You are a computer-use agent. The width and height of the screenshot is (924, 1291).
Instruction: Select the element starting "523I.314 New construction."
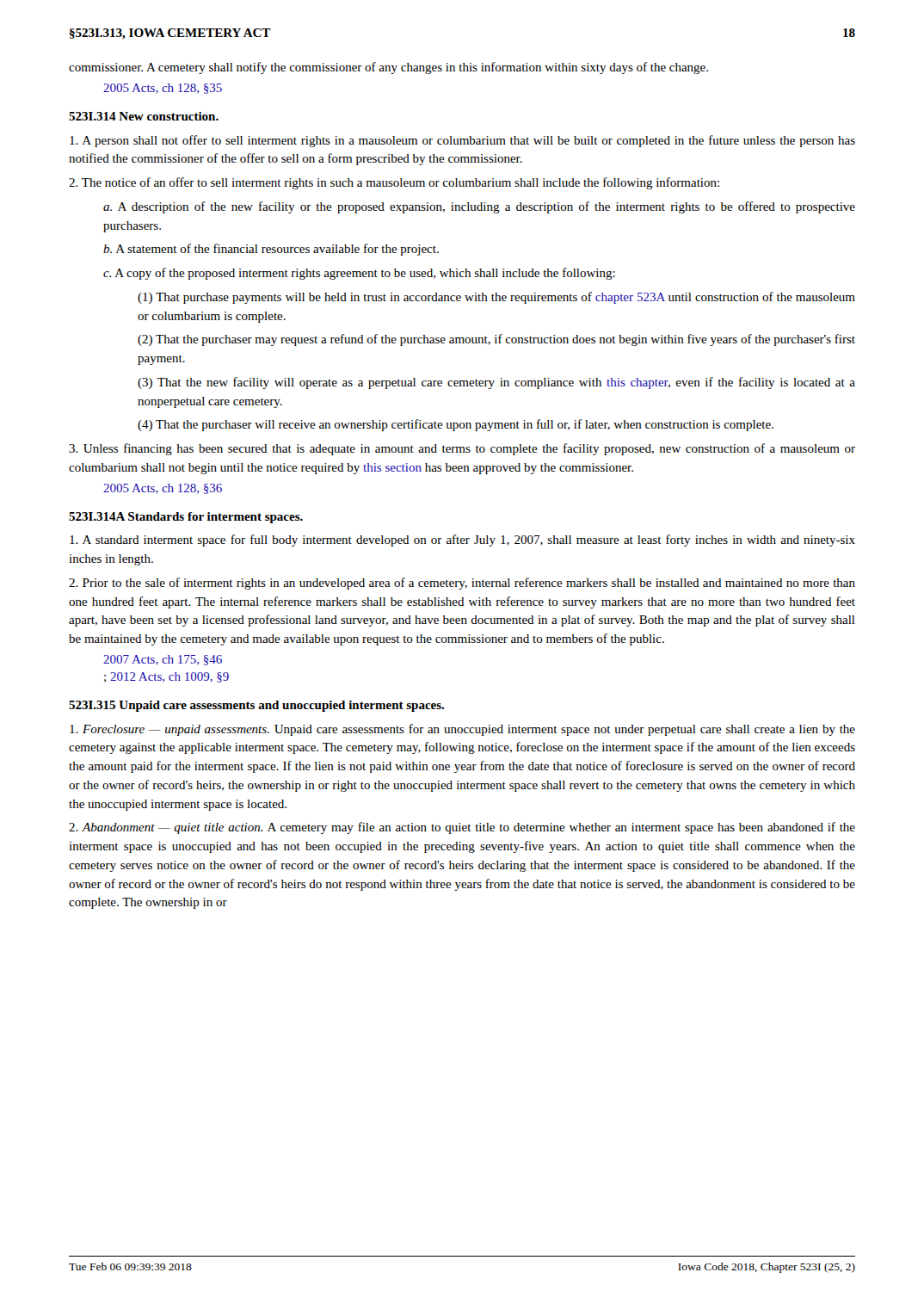(144, 116)
